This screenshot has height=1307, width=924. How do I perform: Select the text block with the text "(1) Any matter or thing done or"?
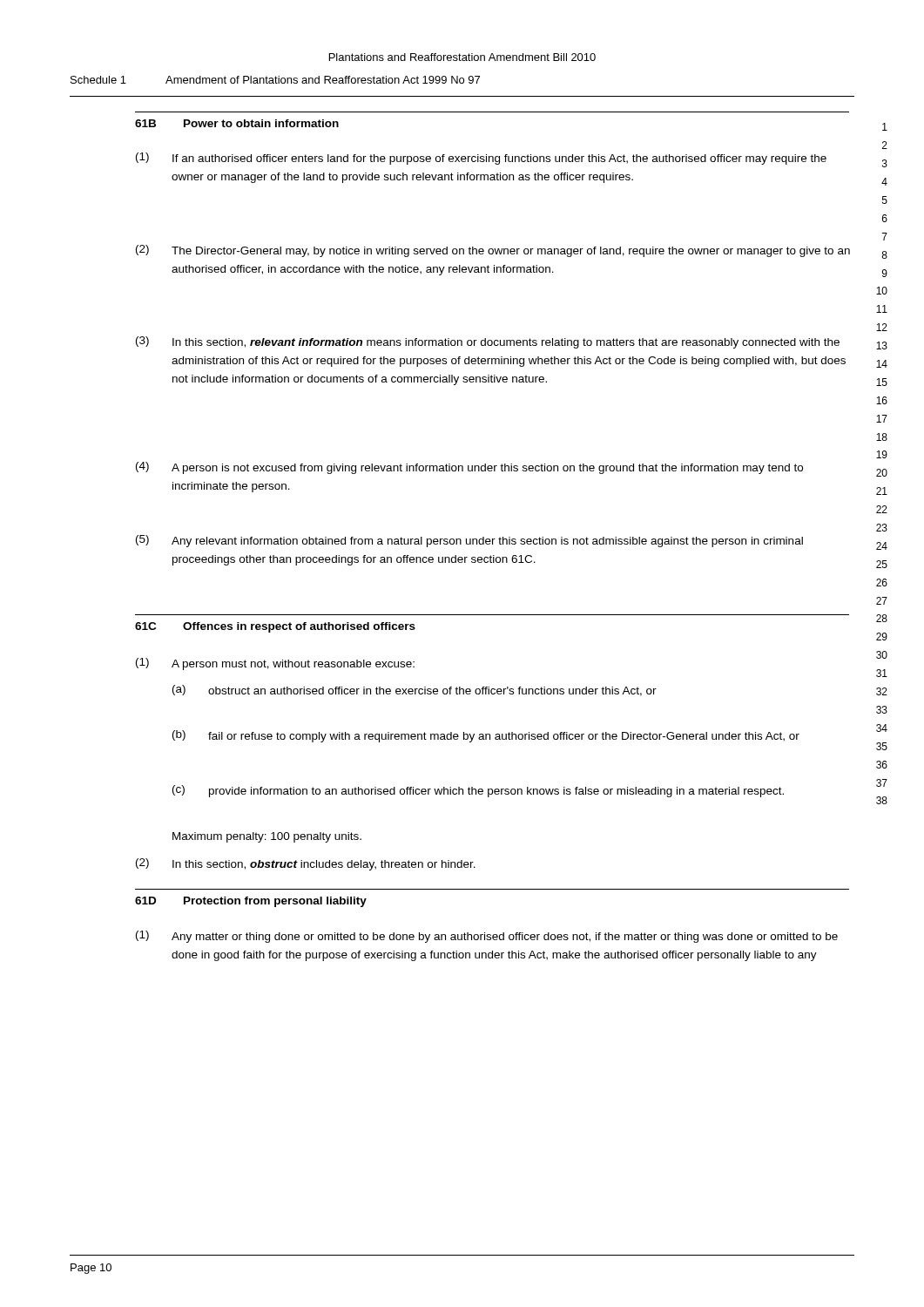pyautogui.click(x=495, y=946)
